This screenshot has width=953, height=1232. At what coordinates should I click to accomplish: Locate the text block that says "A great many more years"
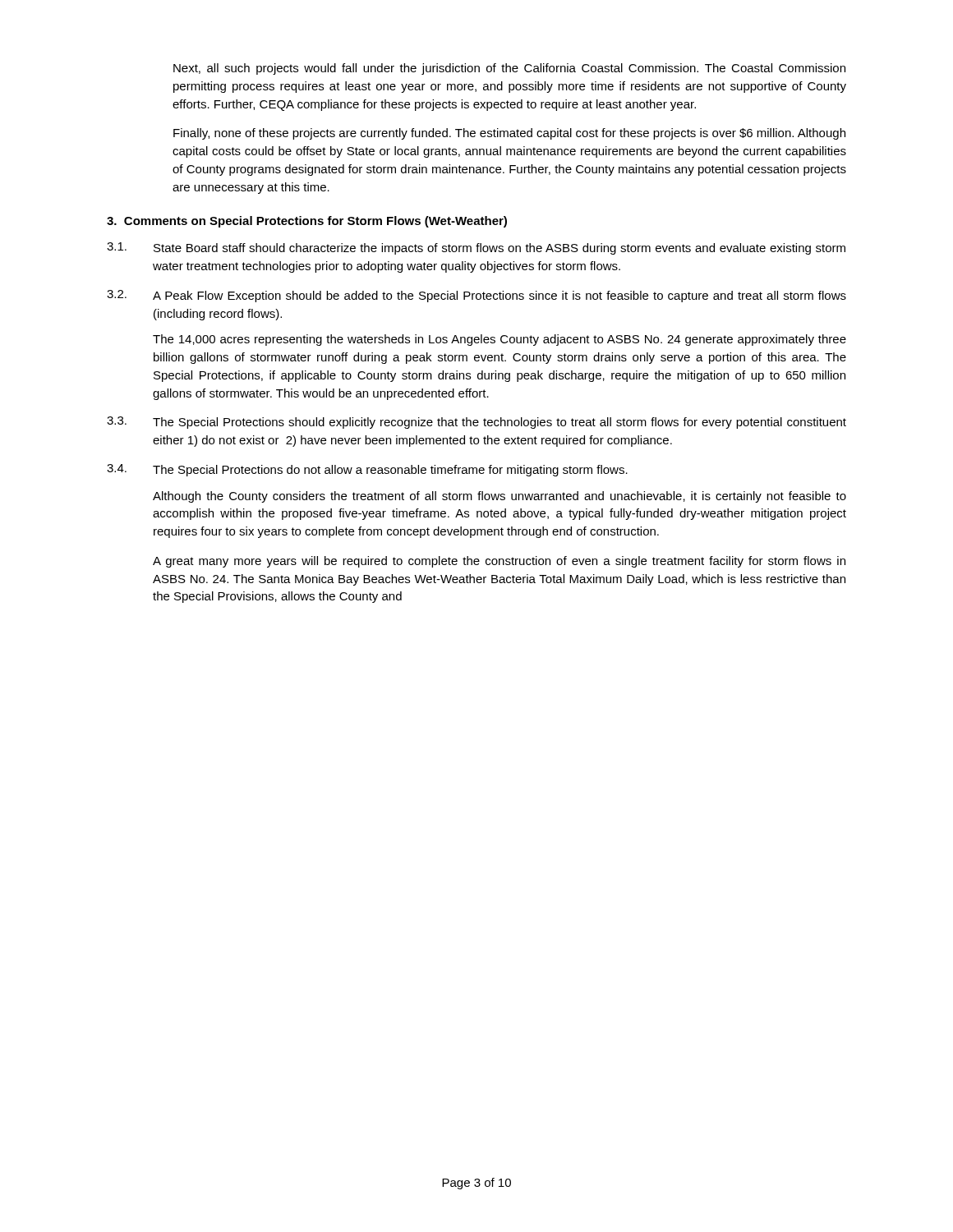(x=499, y=578)
